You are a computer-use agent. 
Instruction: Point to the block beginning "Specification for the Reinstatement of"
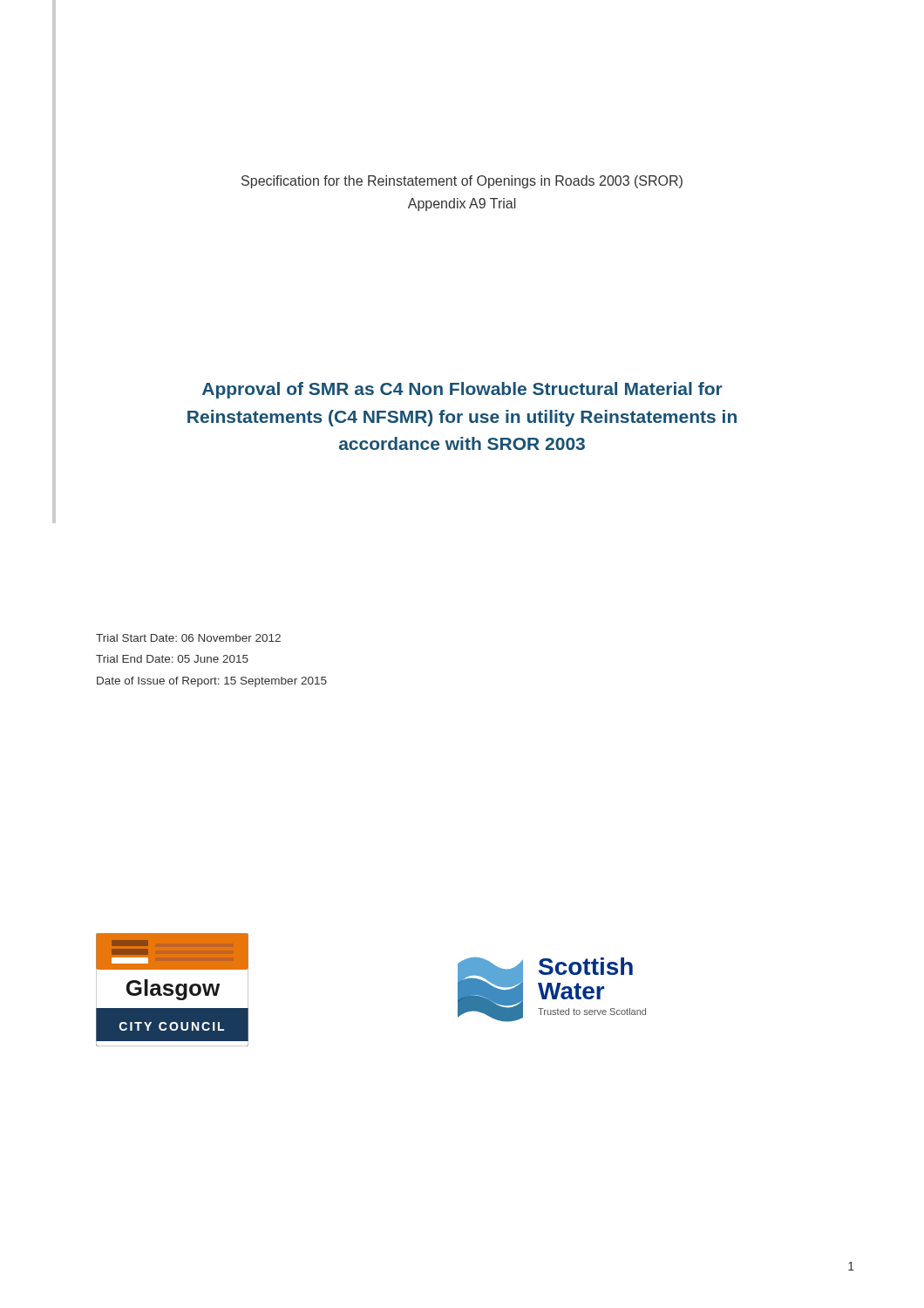tap(462, 192)
